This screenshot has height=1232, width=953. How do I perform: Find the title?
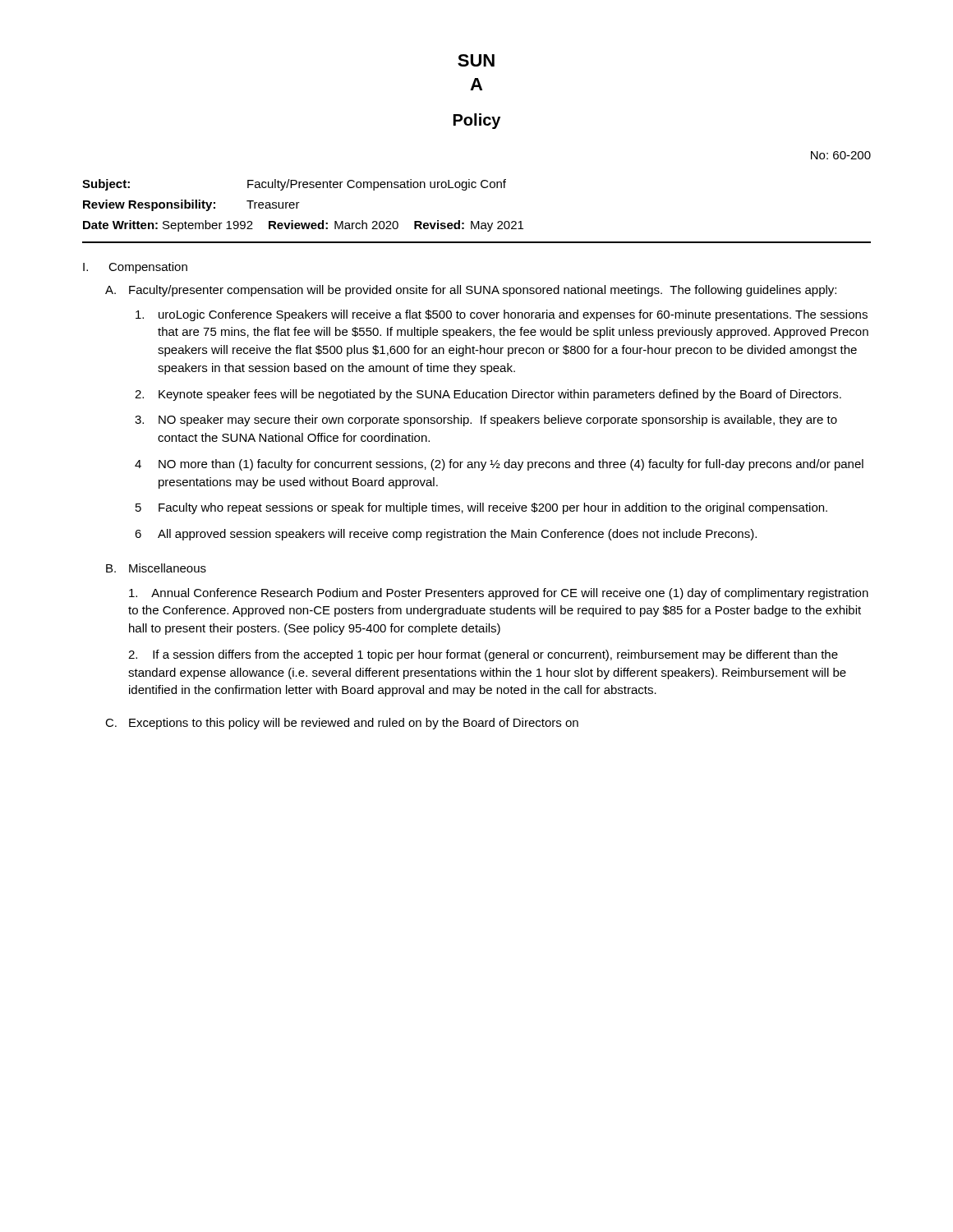[x=476, y=73]
